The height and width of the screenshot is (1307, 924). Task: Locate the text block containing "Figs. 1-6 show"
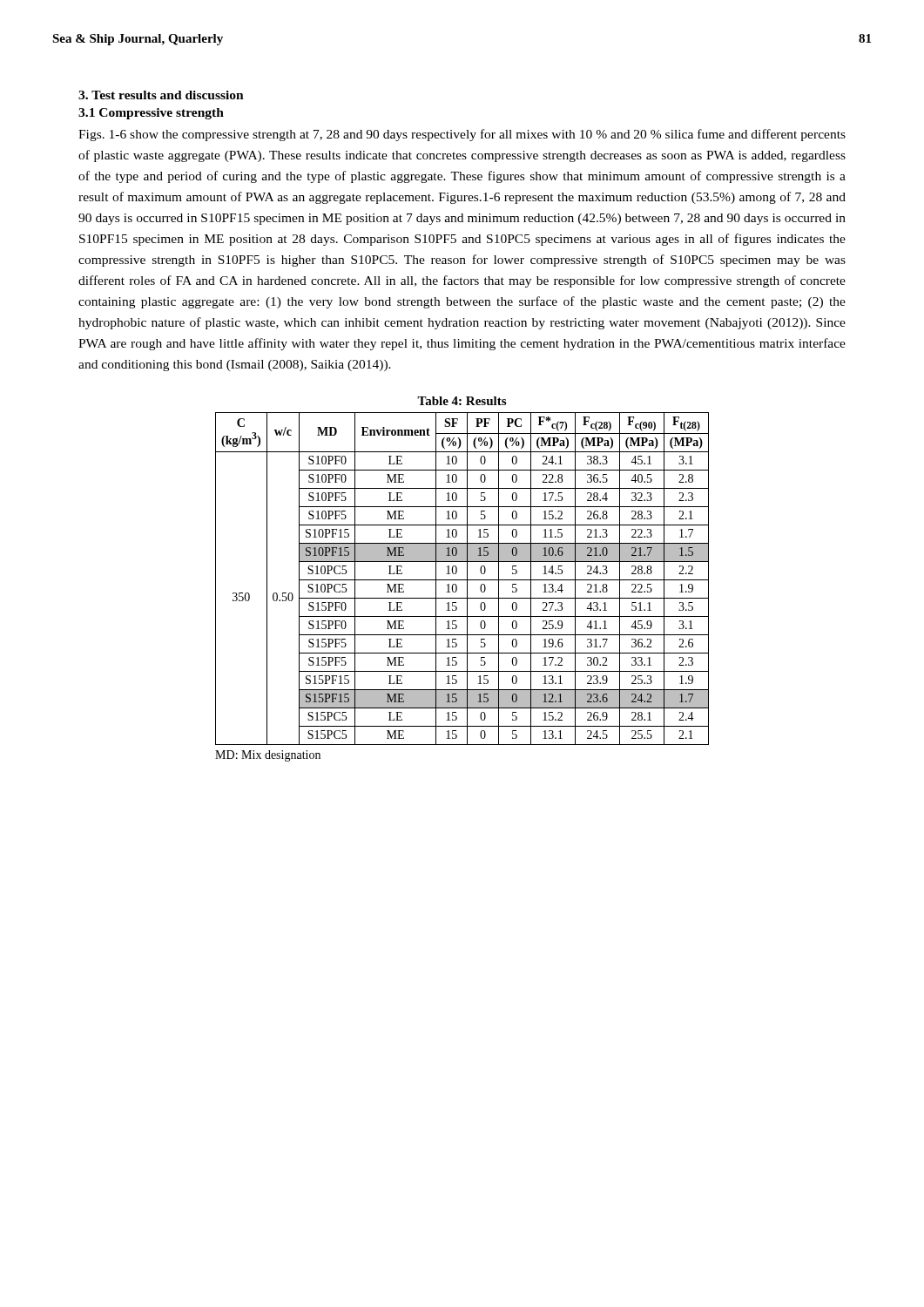pyautogui.click(x=462, y=249)
